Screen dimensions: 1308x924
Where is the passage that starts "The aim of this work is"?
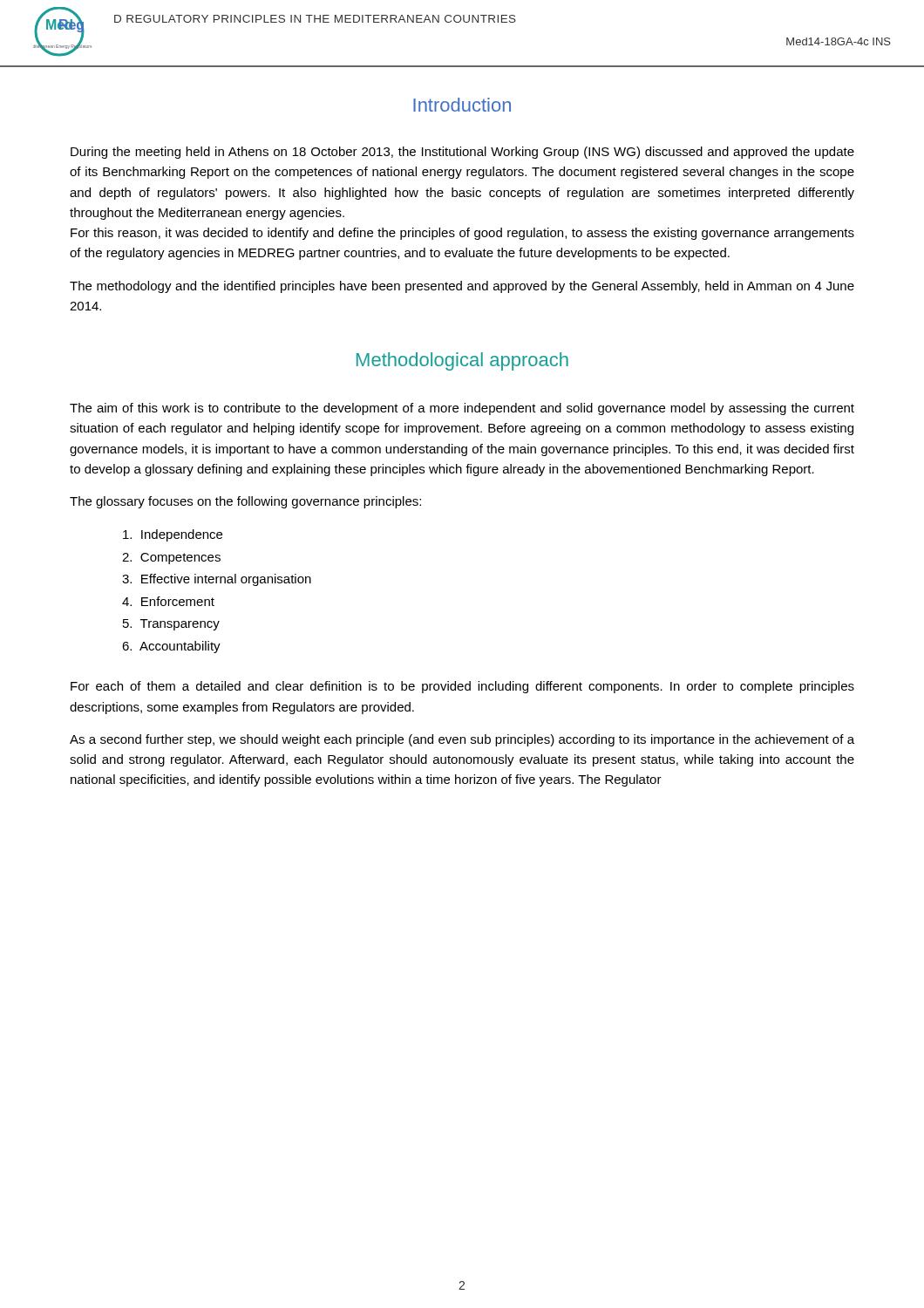pyautogui.click(x=462, y=438)
